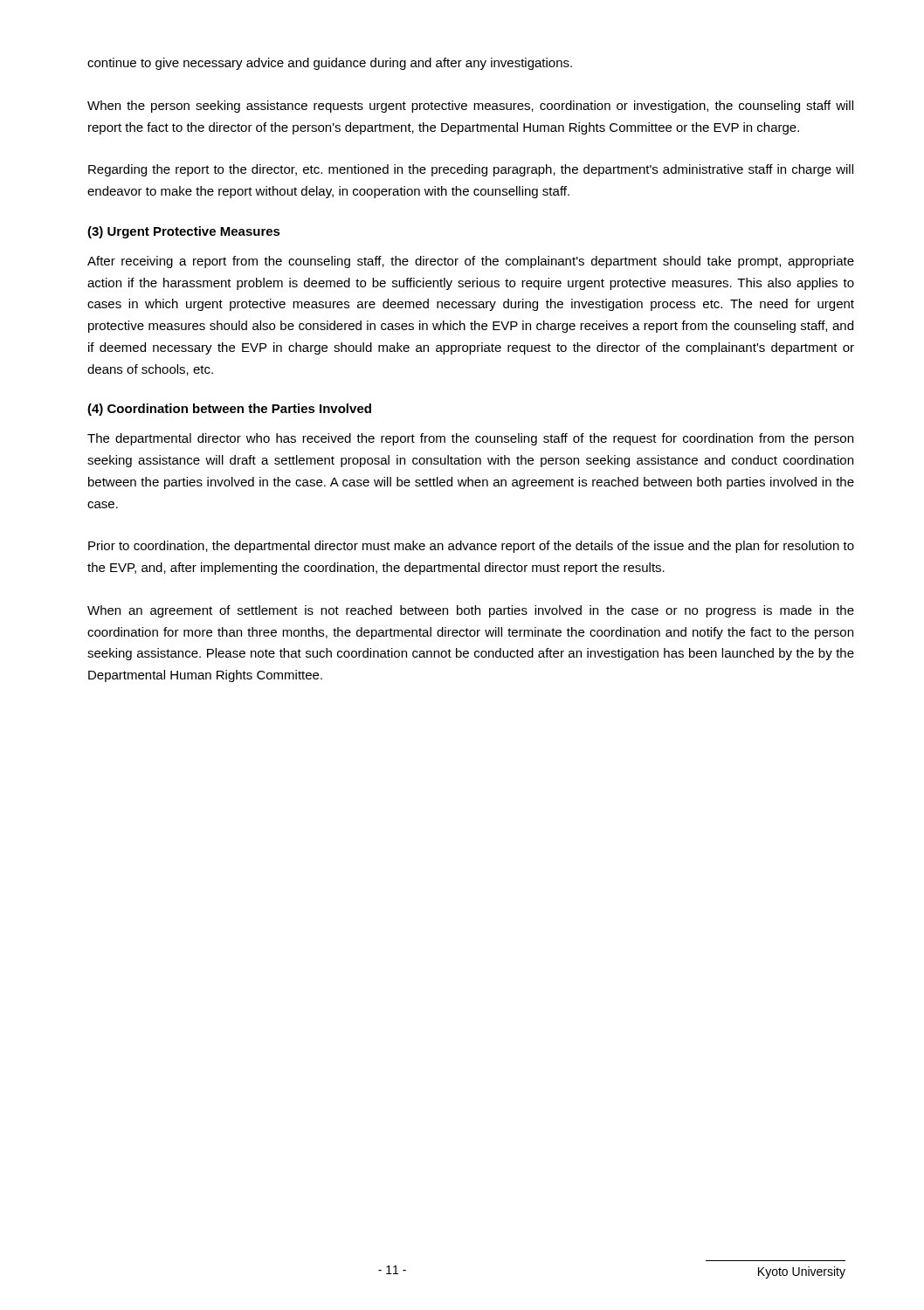This screenshot has height=1310, width=924.
Task: Select the text block that says "After receiving a report from the counseling staff,"
Action: pos(471,315)
